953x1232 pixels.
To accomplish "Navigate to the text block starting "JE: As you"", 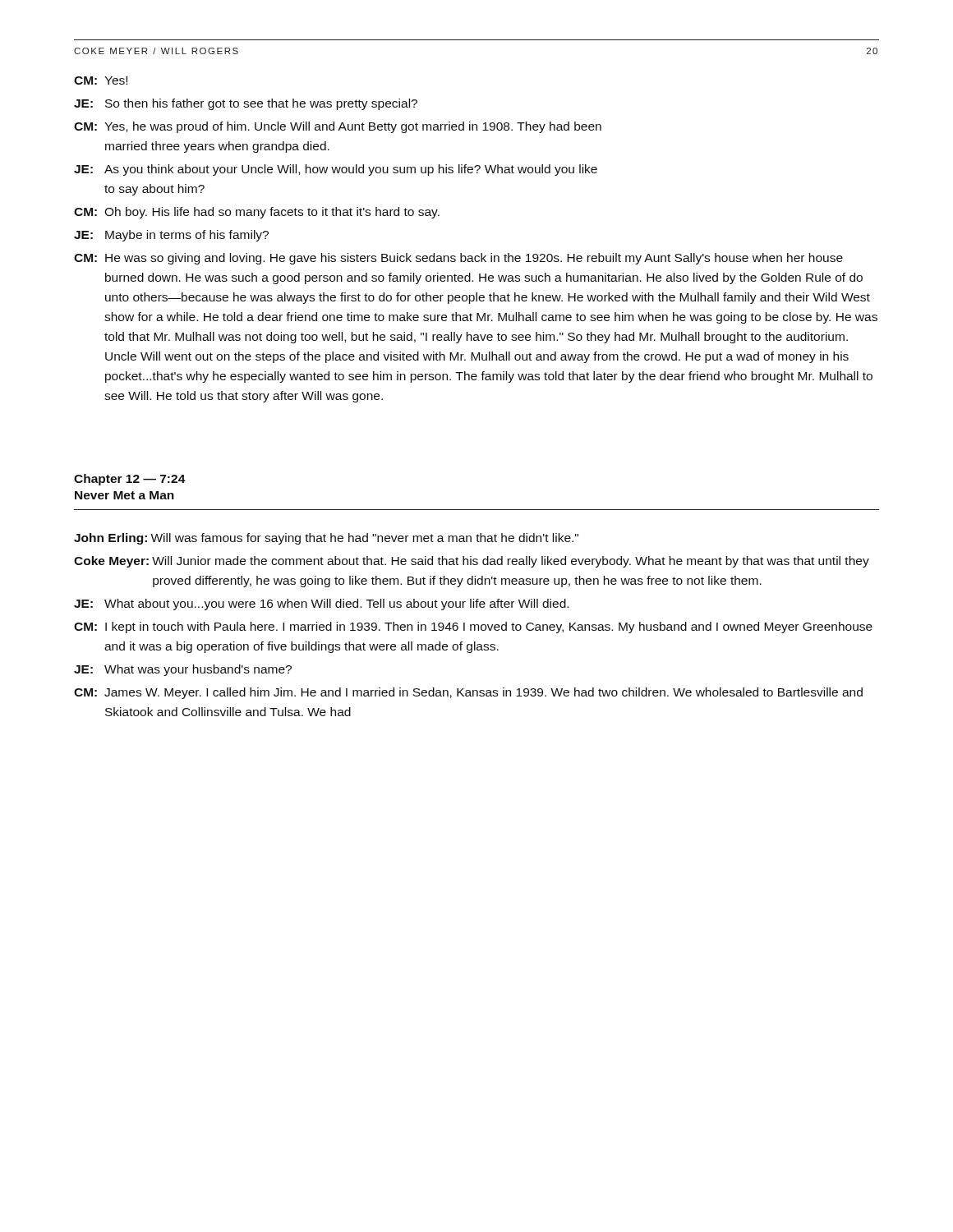I will 476,179.
